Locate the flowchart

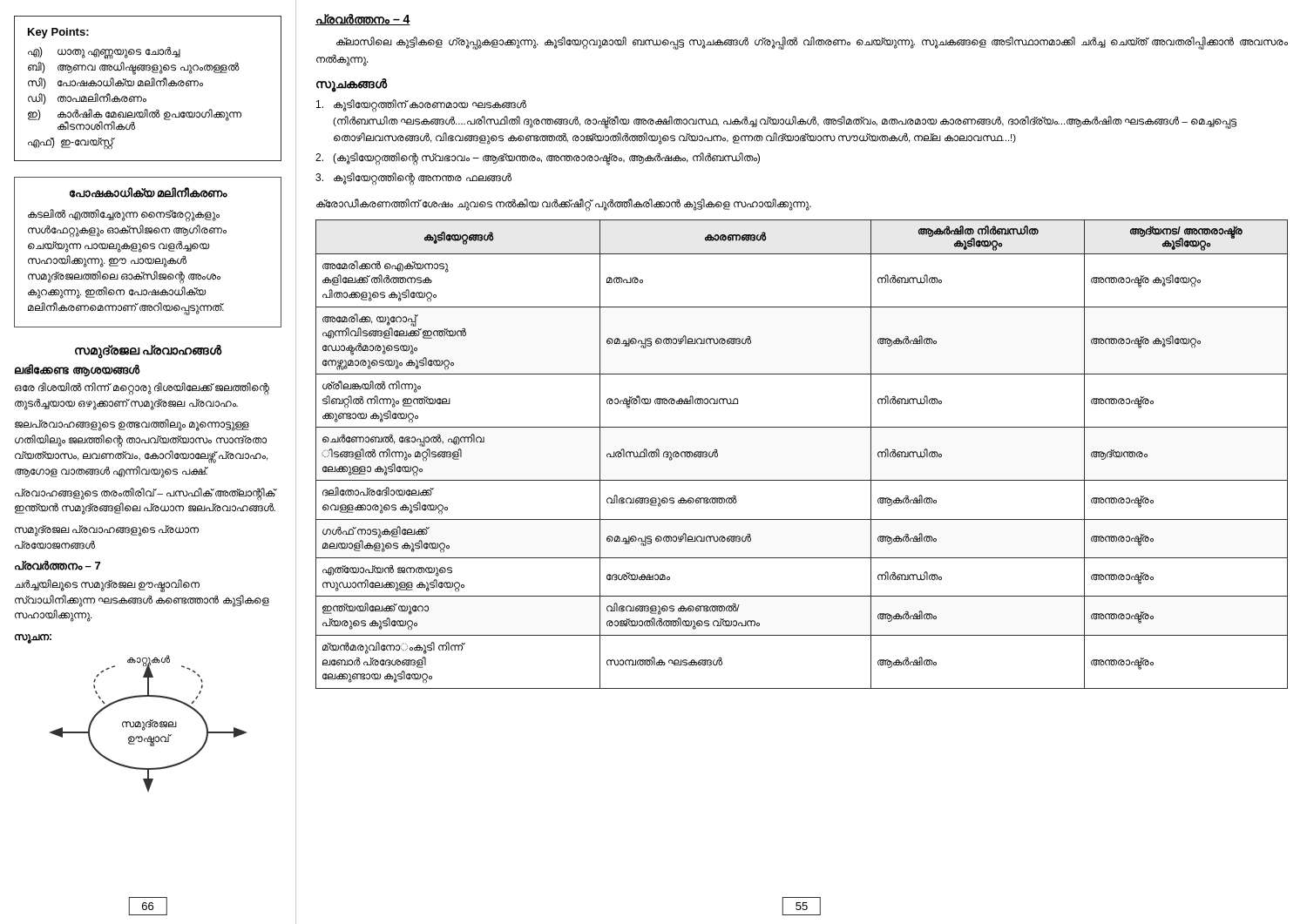[x=148, y=724]
